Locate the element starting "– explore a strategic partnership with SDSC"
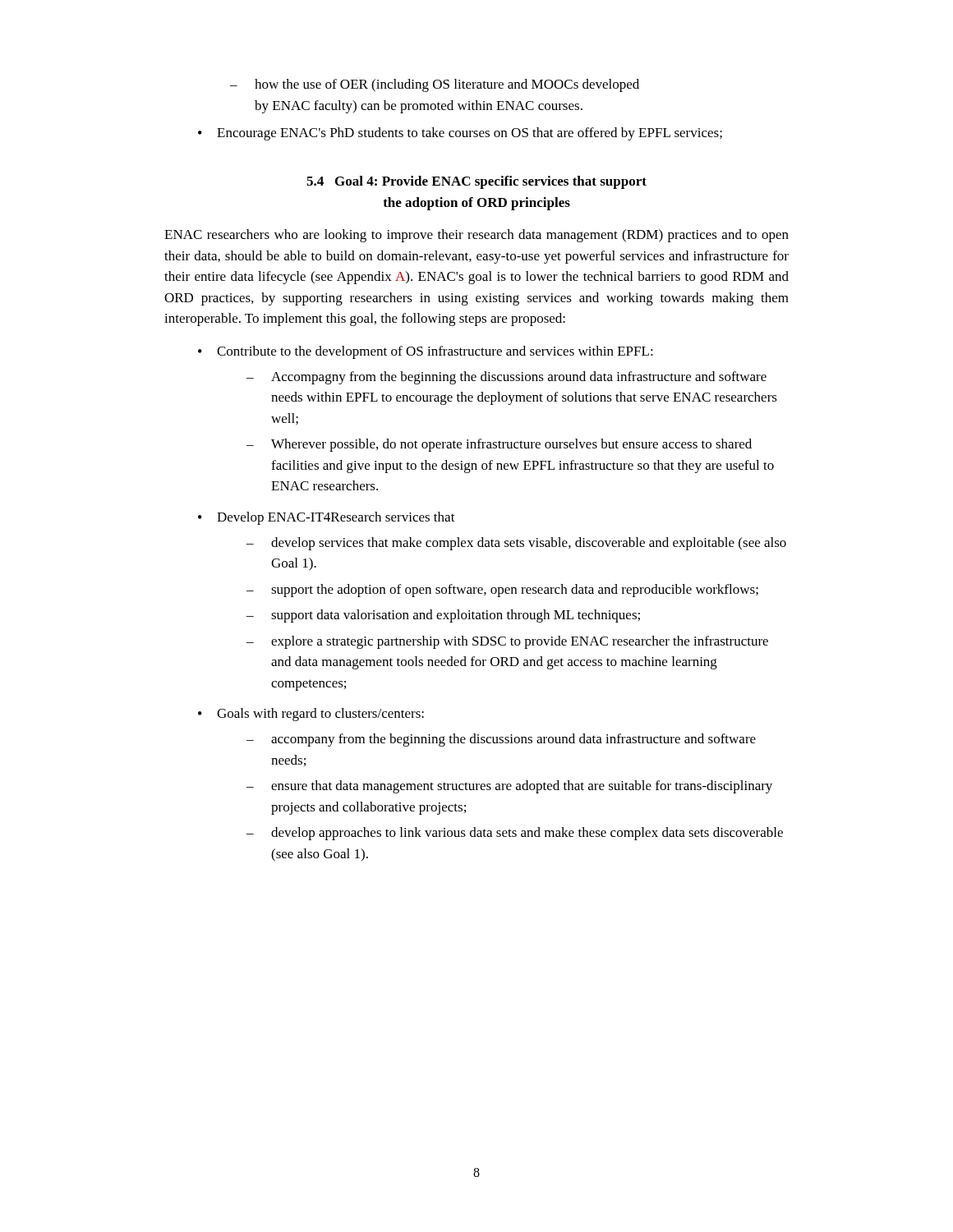The width and height of the screenshot is (953, 1232). click(x=518, y=662)
